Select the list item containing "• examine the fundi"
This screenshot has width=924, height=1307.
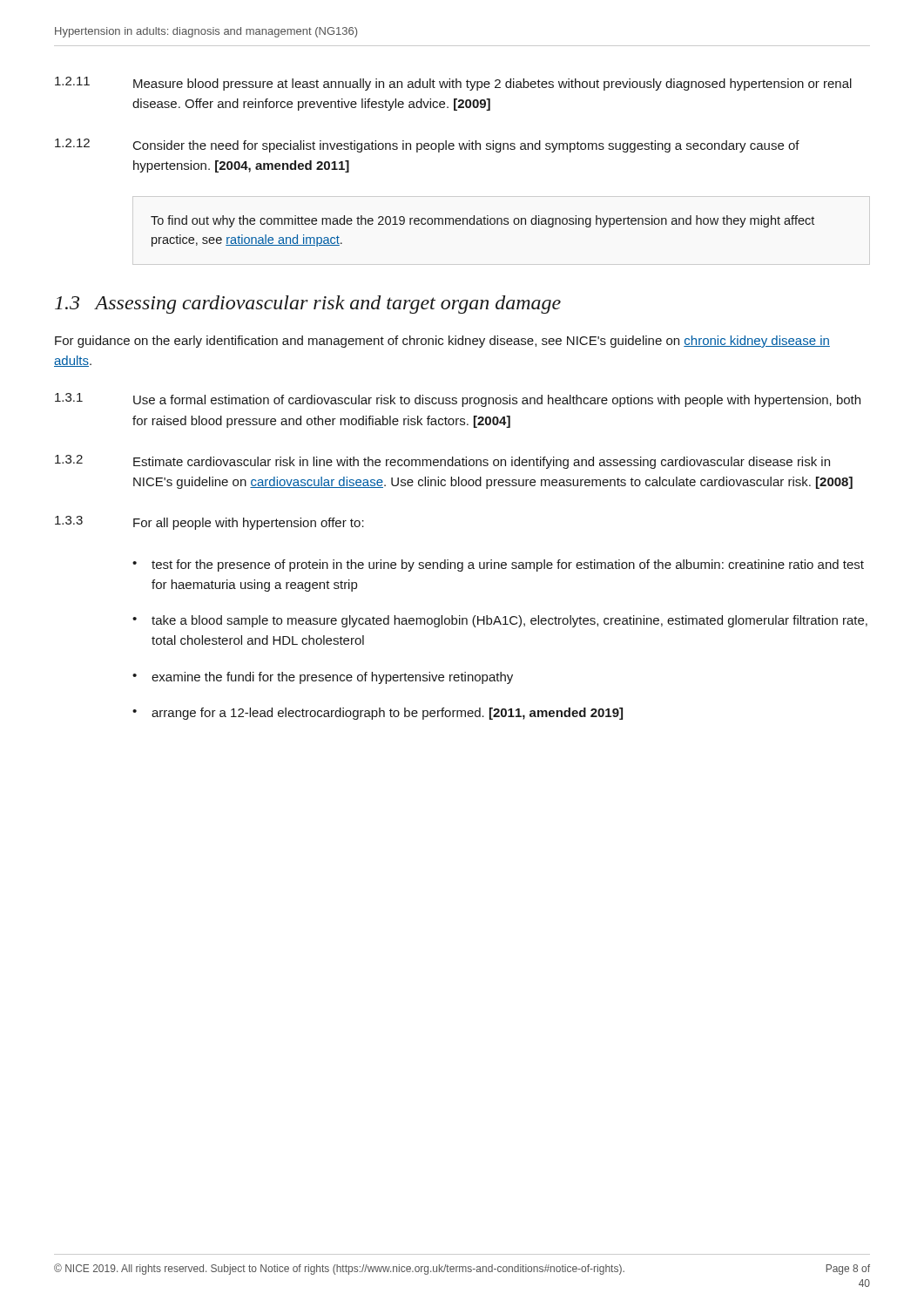coord(501,676)
